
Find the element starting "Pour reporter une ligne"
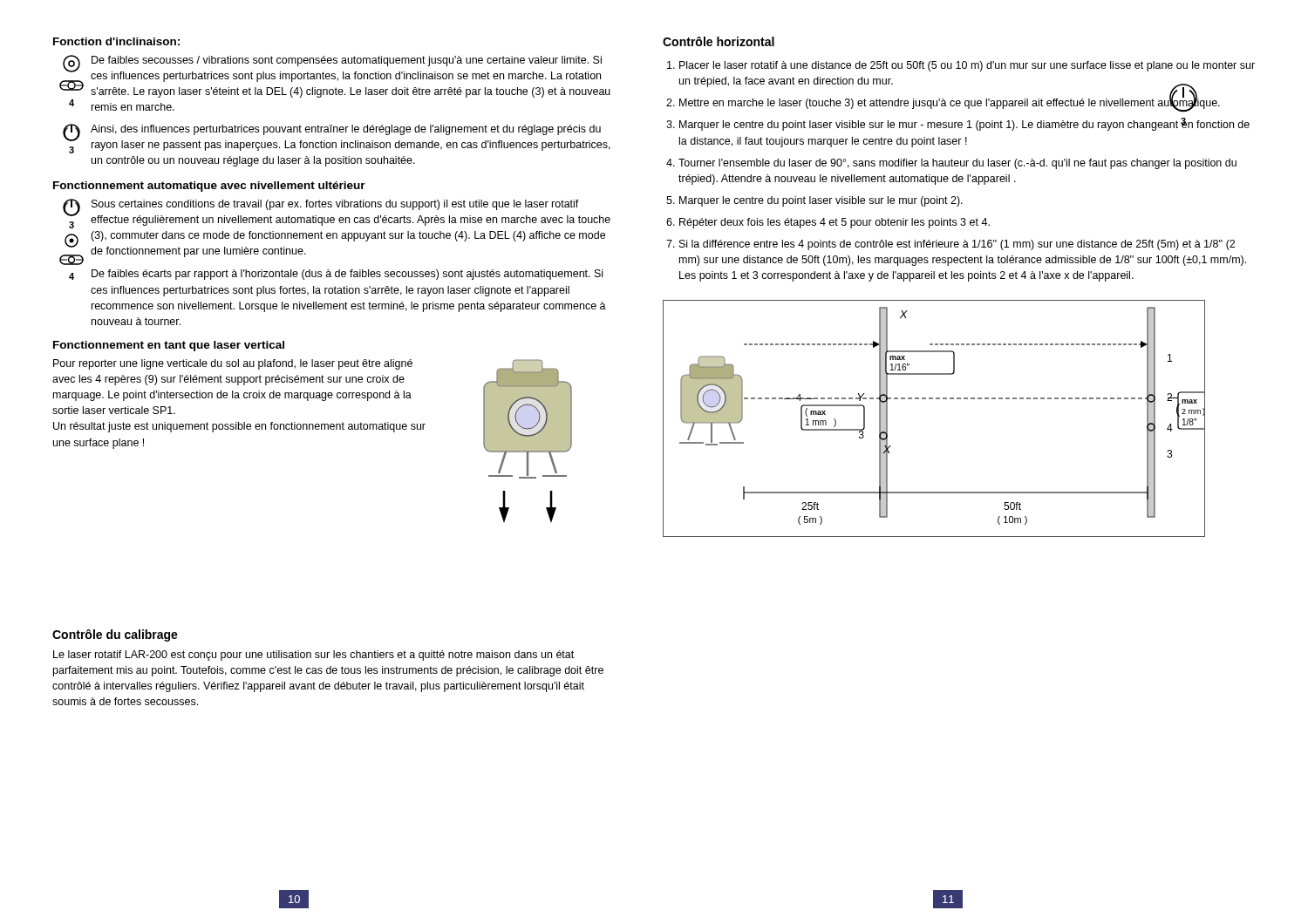tap(239, 403)
